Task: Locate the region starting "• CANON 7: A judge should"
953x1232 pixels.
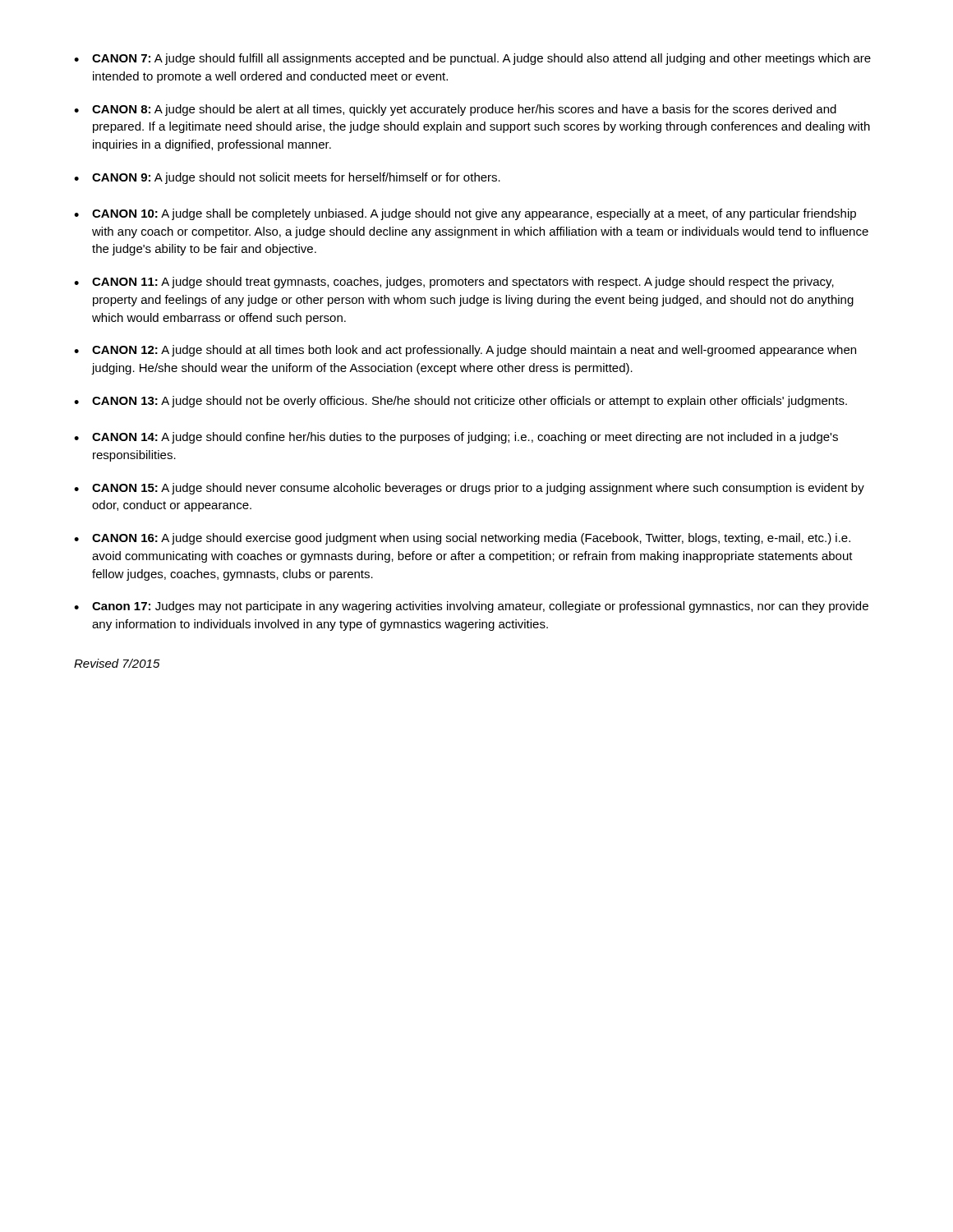Action: 476,67
